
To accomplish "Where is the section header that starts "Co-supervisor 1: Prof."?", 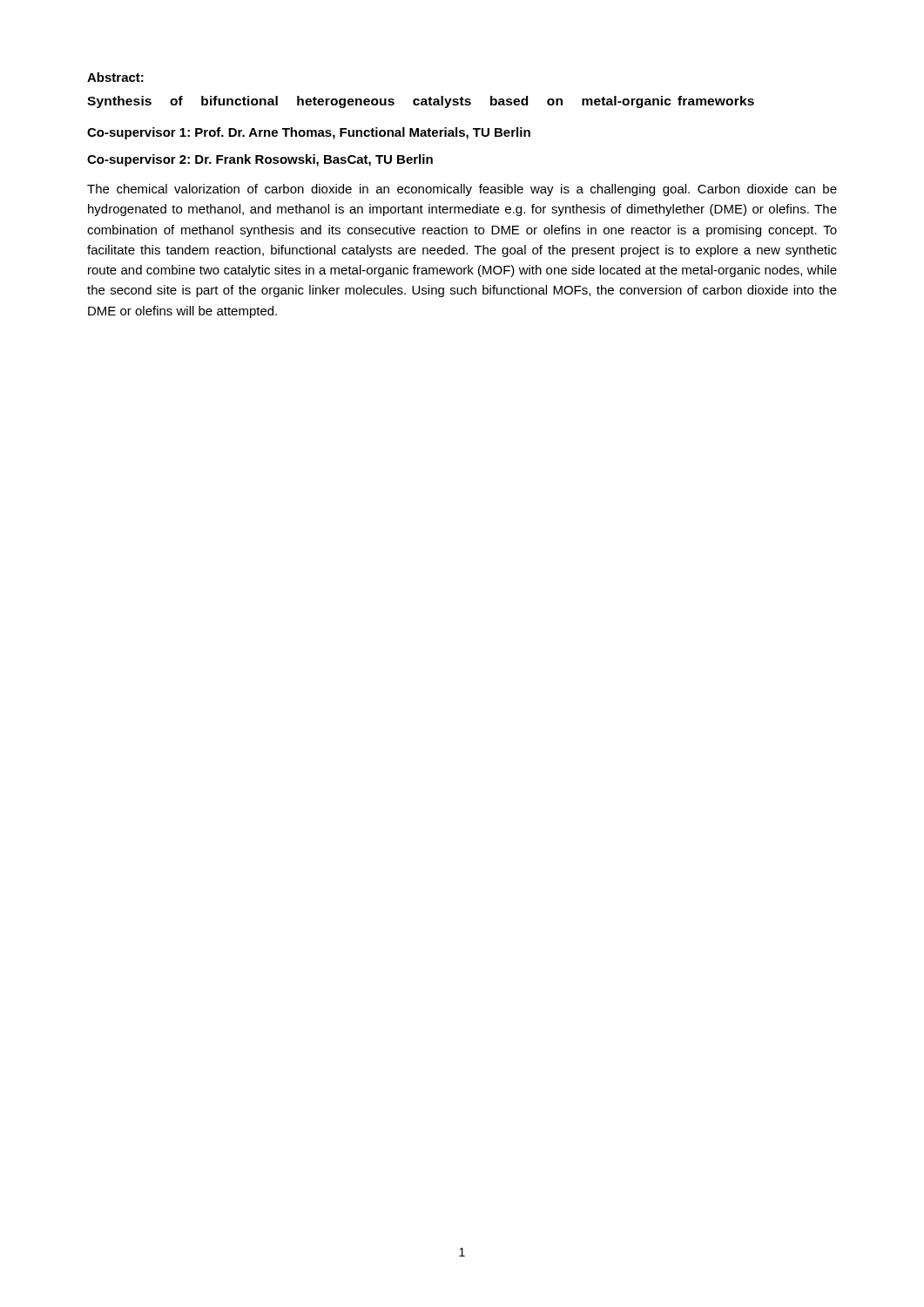I will click(309, 132).
